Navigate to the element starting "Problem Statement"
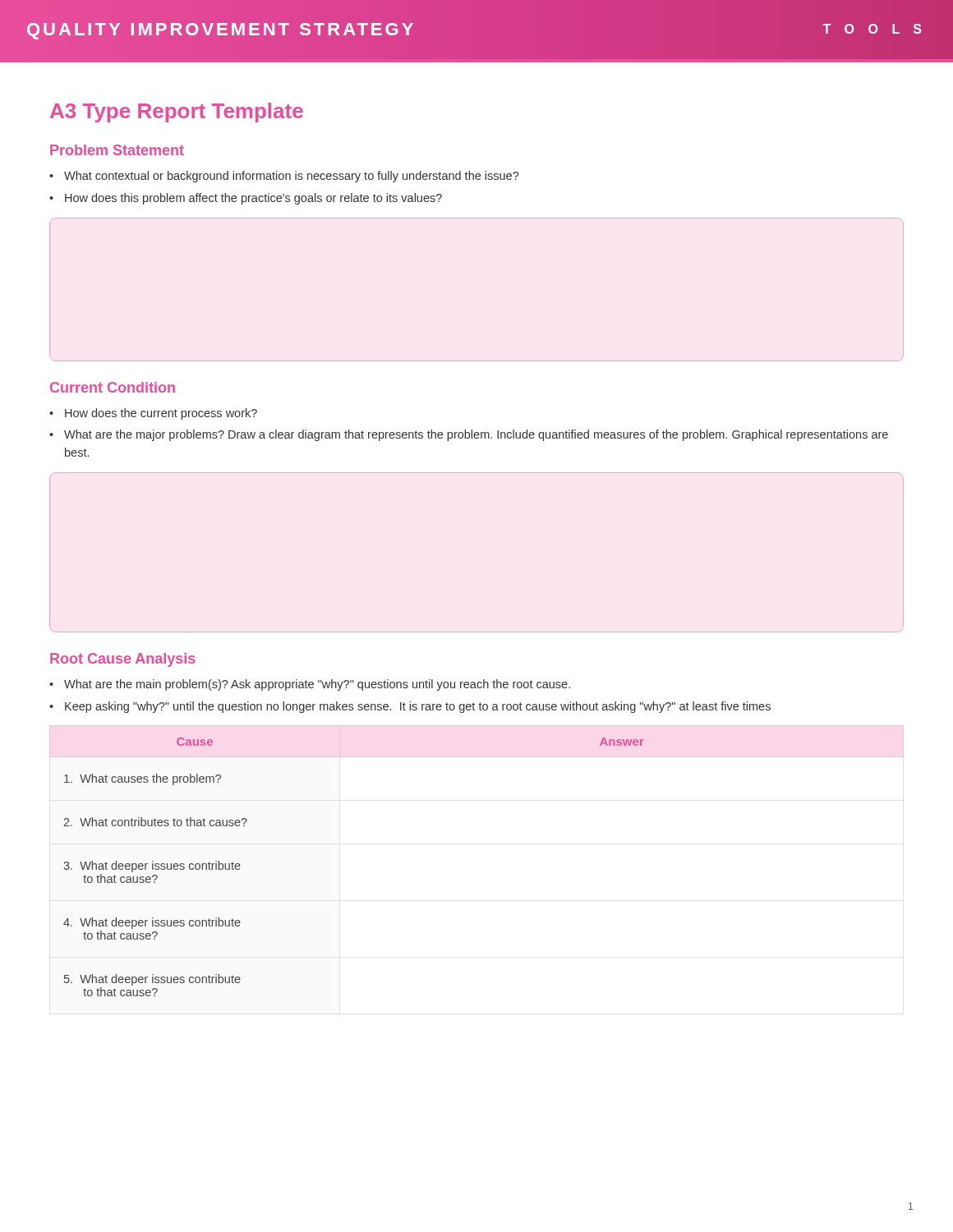 pos(117,150)
